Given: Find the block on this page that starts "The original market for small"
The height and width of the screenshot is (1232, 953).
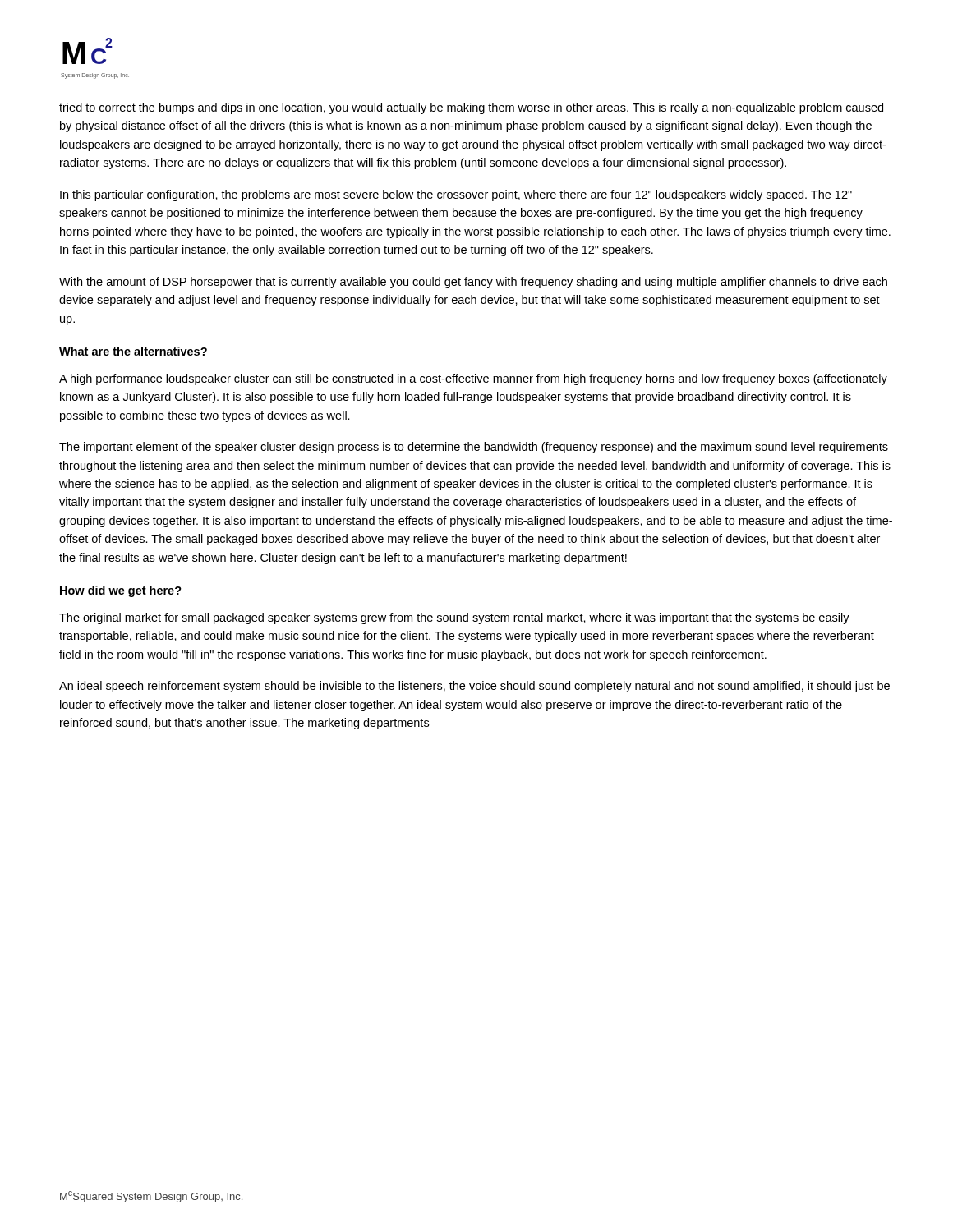Looking at the screenshot, I should coord(476,636).
